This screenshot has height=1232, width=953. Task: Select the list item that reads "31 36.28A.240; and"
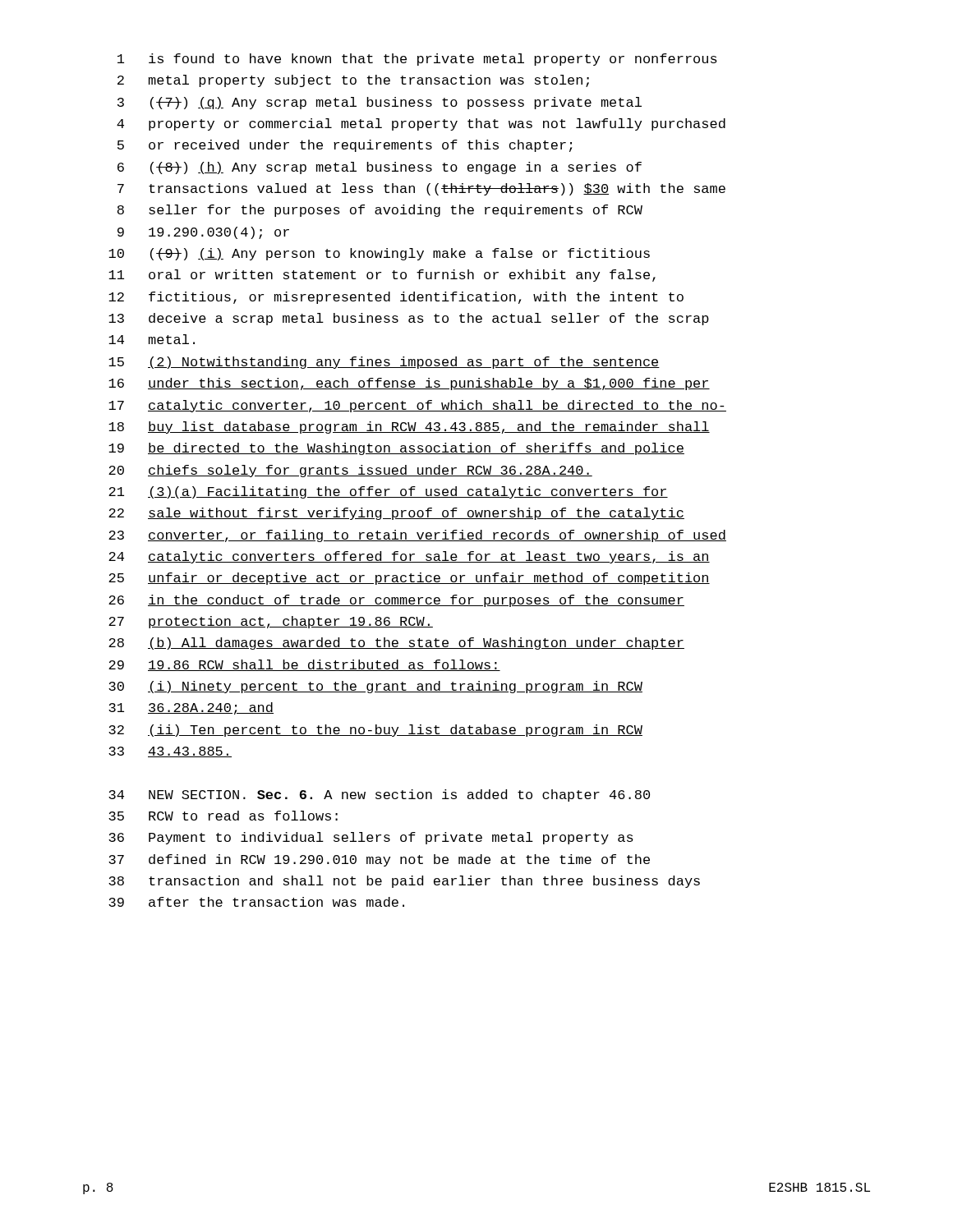[x=191, y=708]
